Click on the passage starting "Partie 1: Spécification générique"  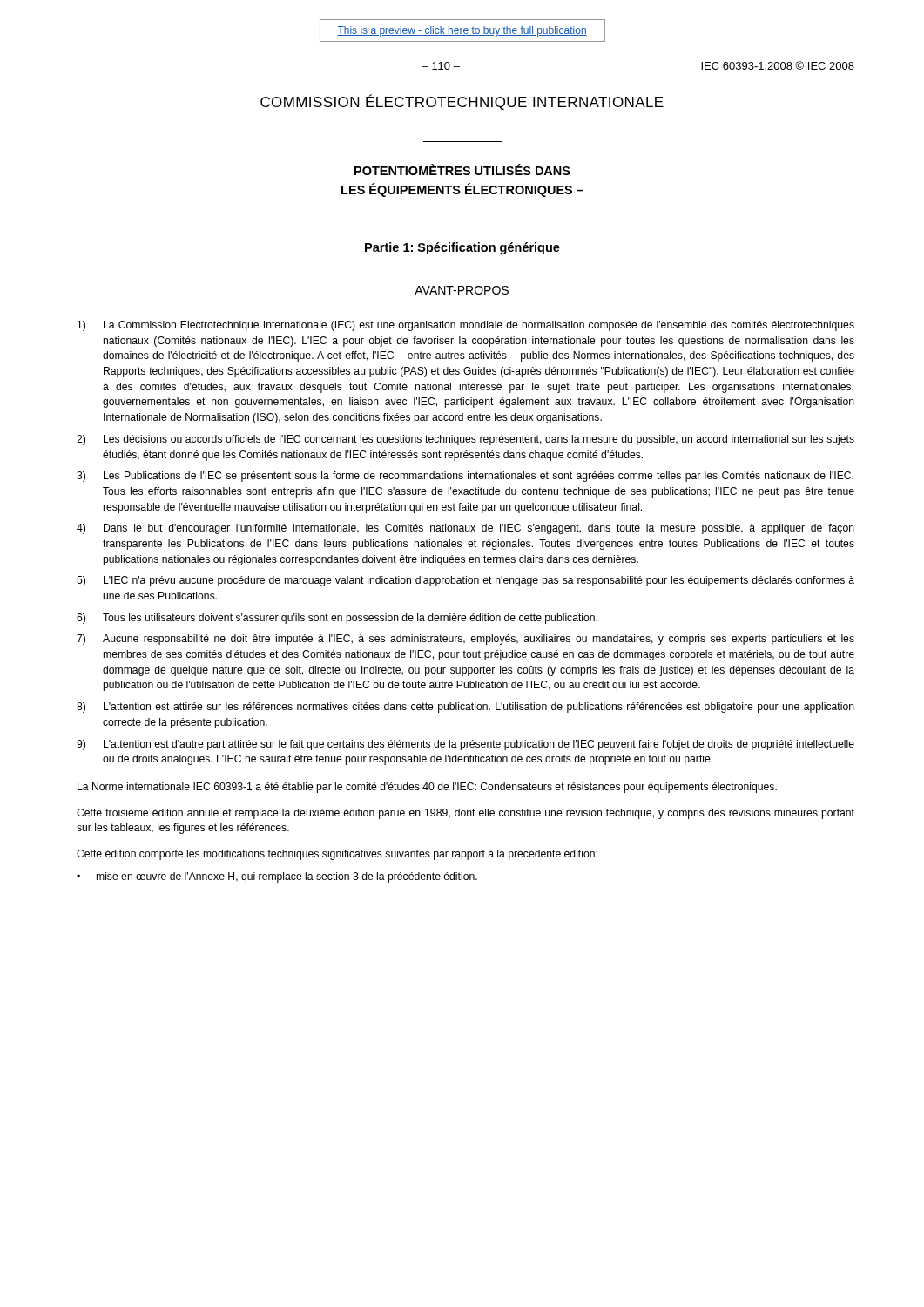462,247
